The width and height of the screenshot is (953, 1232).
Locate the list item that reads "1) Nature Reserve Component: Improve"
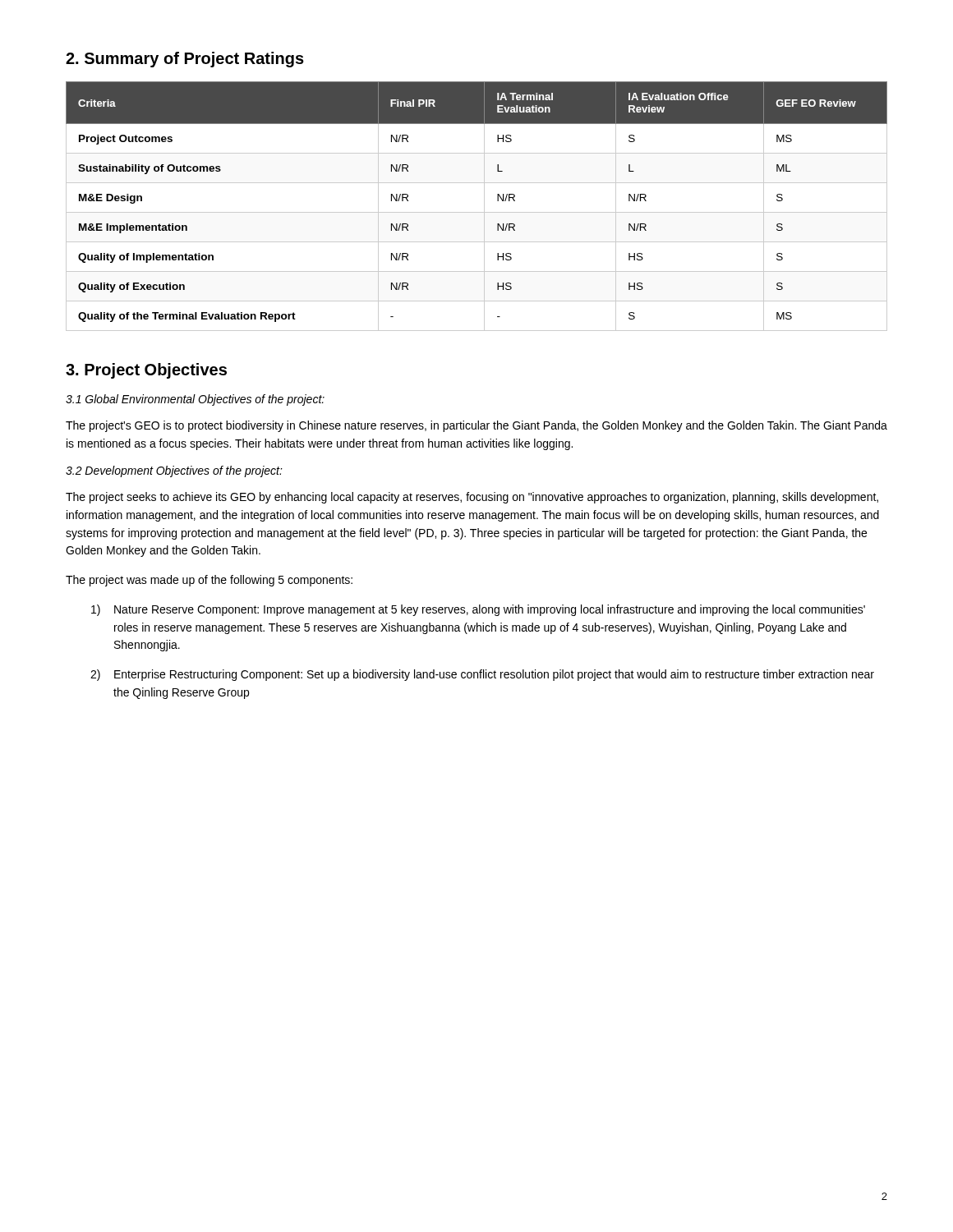click(489, 628)
